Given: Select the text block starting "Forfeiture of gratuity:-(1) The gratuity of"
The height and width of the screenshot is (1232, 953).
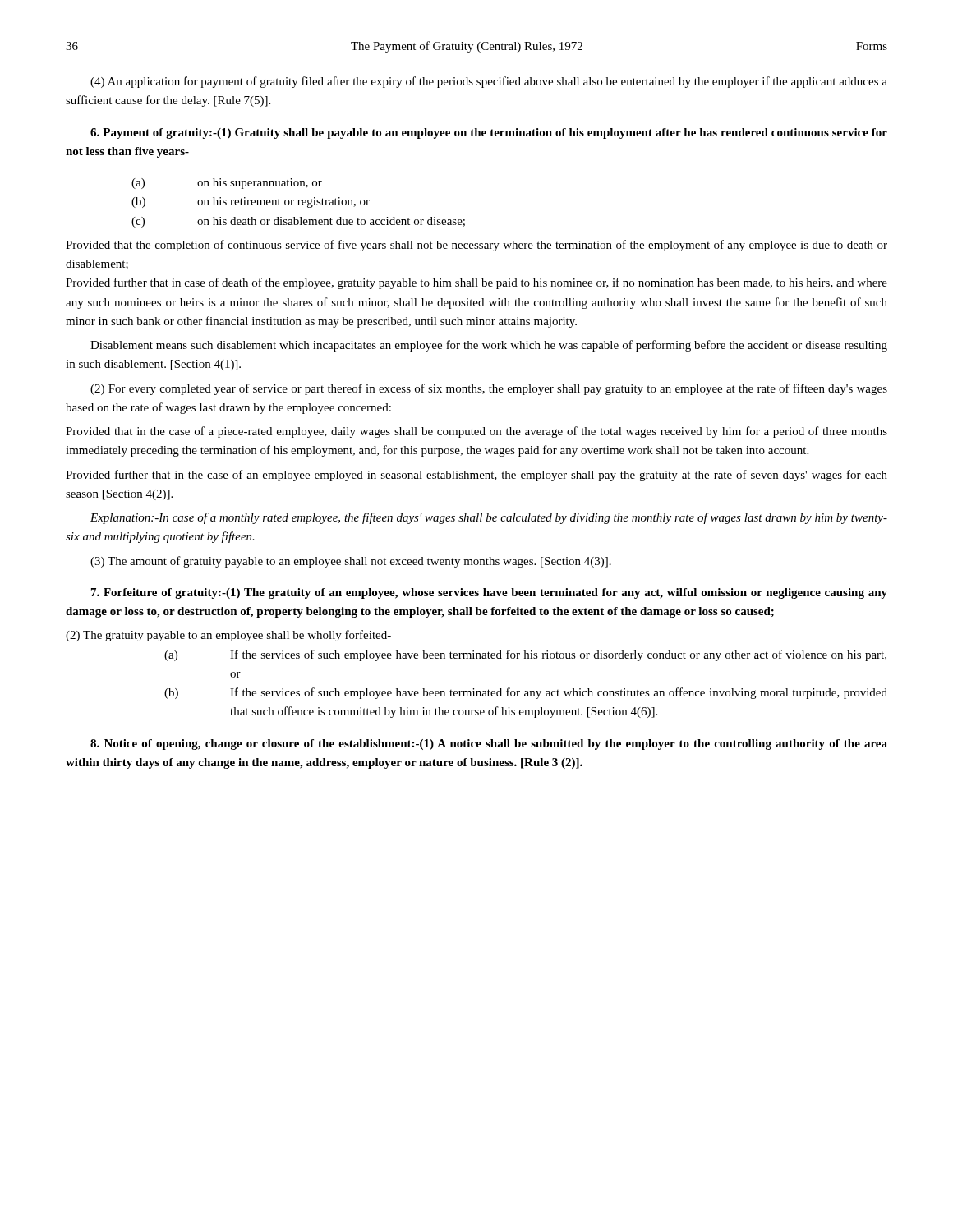Looking at the screenshot, I should point(476,602).
